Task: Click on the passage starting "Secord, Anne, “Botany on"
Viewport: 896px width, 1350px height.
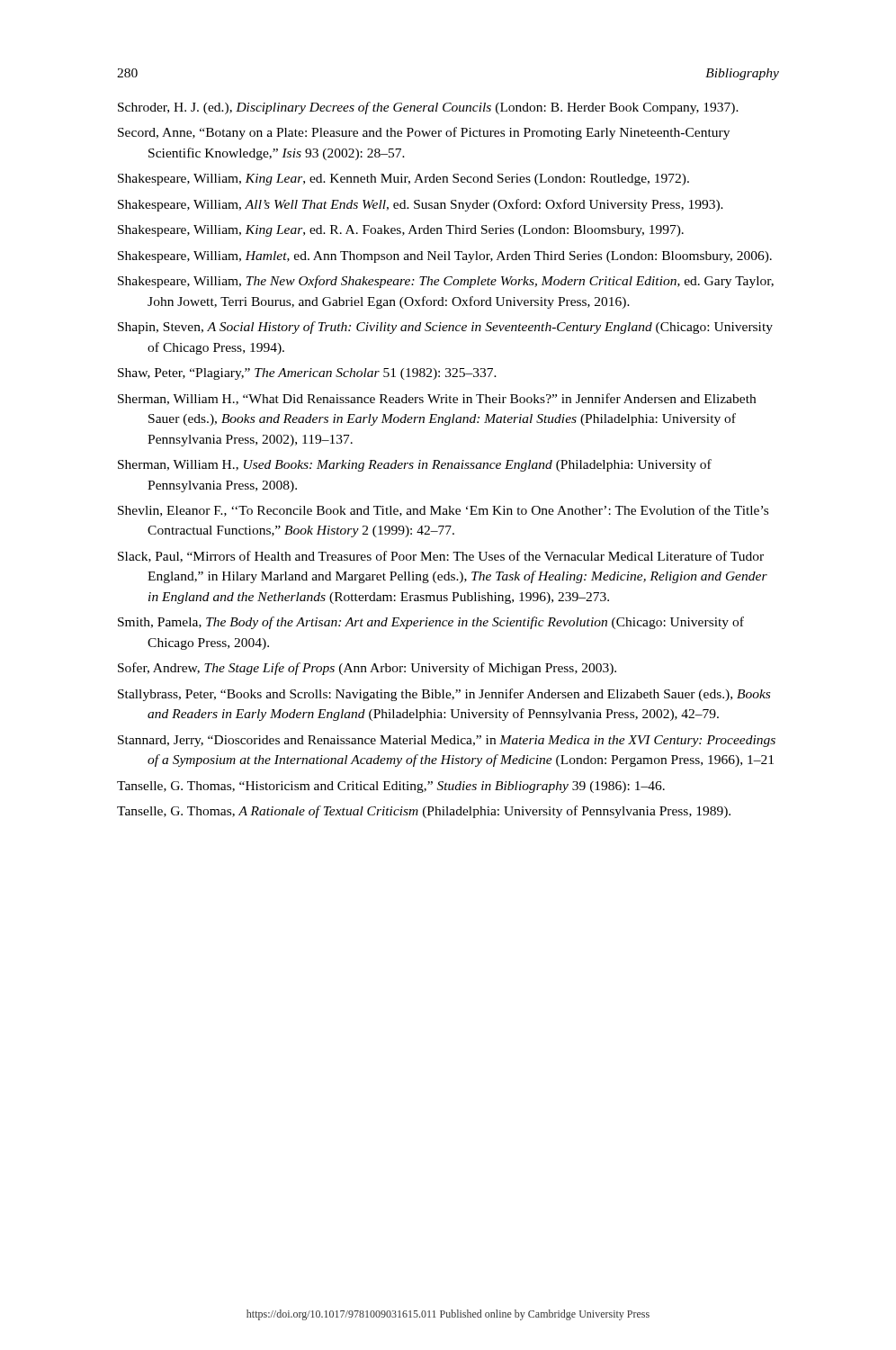Action: [x=423, y=142]
